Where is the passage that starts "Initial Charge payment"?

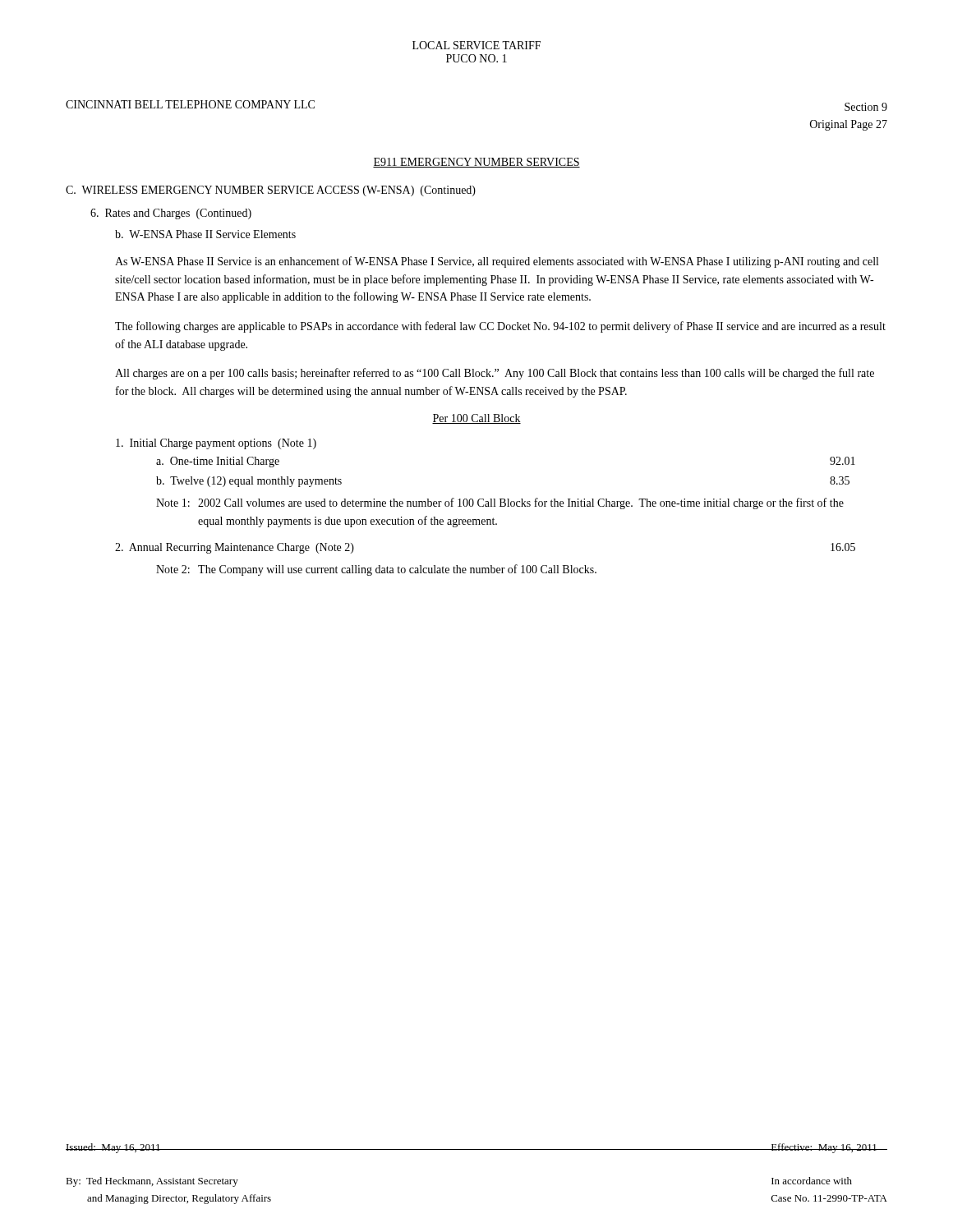[216, 443]
